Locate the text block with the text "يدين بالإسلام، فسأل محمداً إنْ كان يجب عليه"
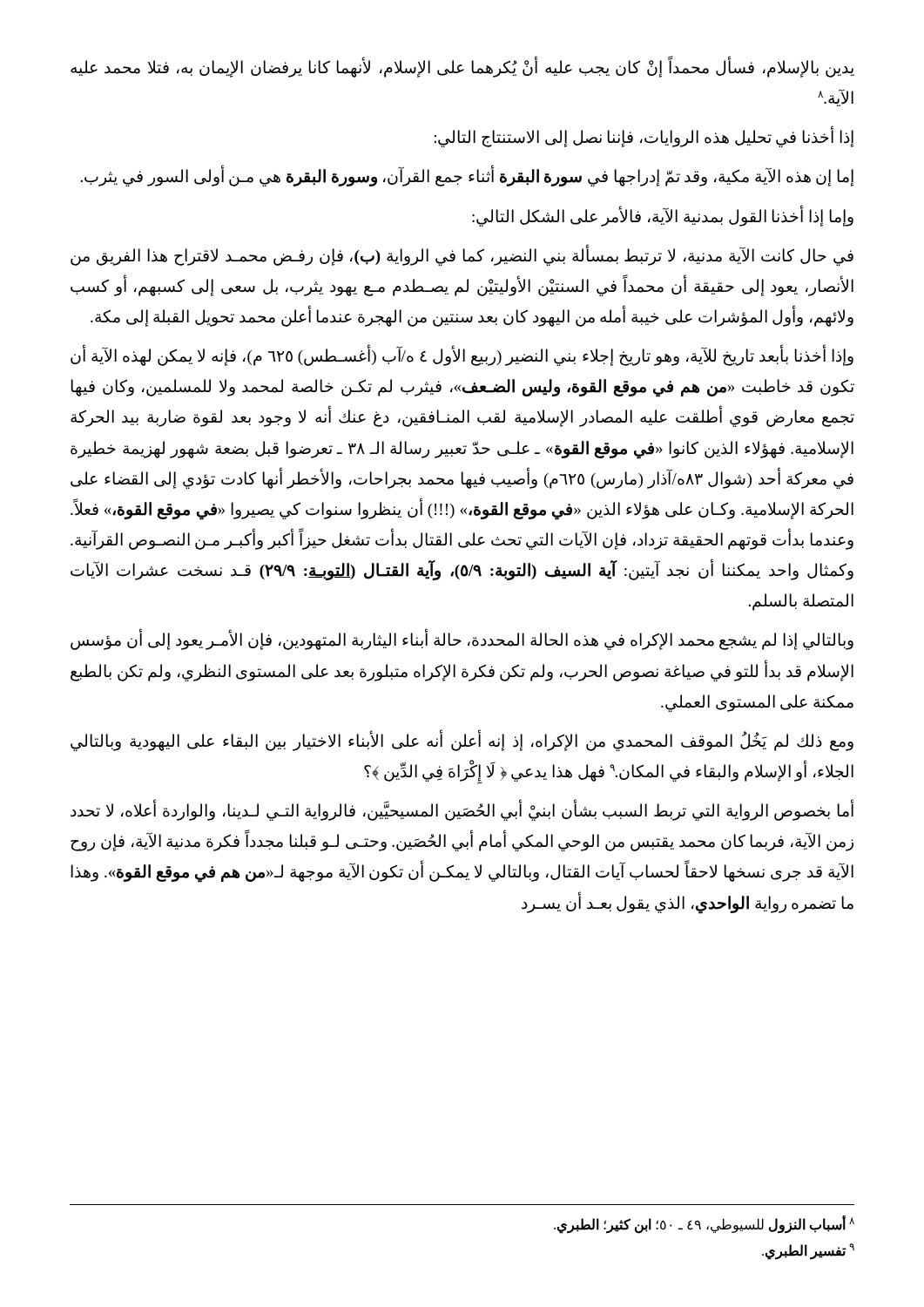924x1307 pixels. [x=462, y=83]
